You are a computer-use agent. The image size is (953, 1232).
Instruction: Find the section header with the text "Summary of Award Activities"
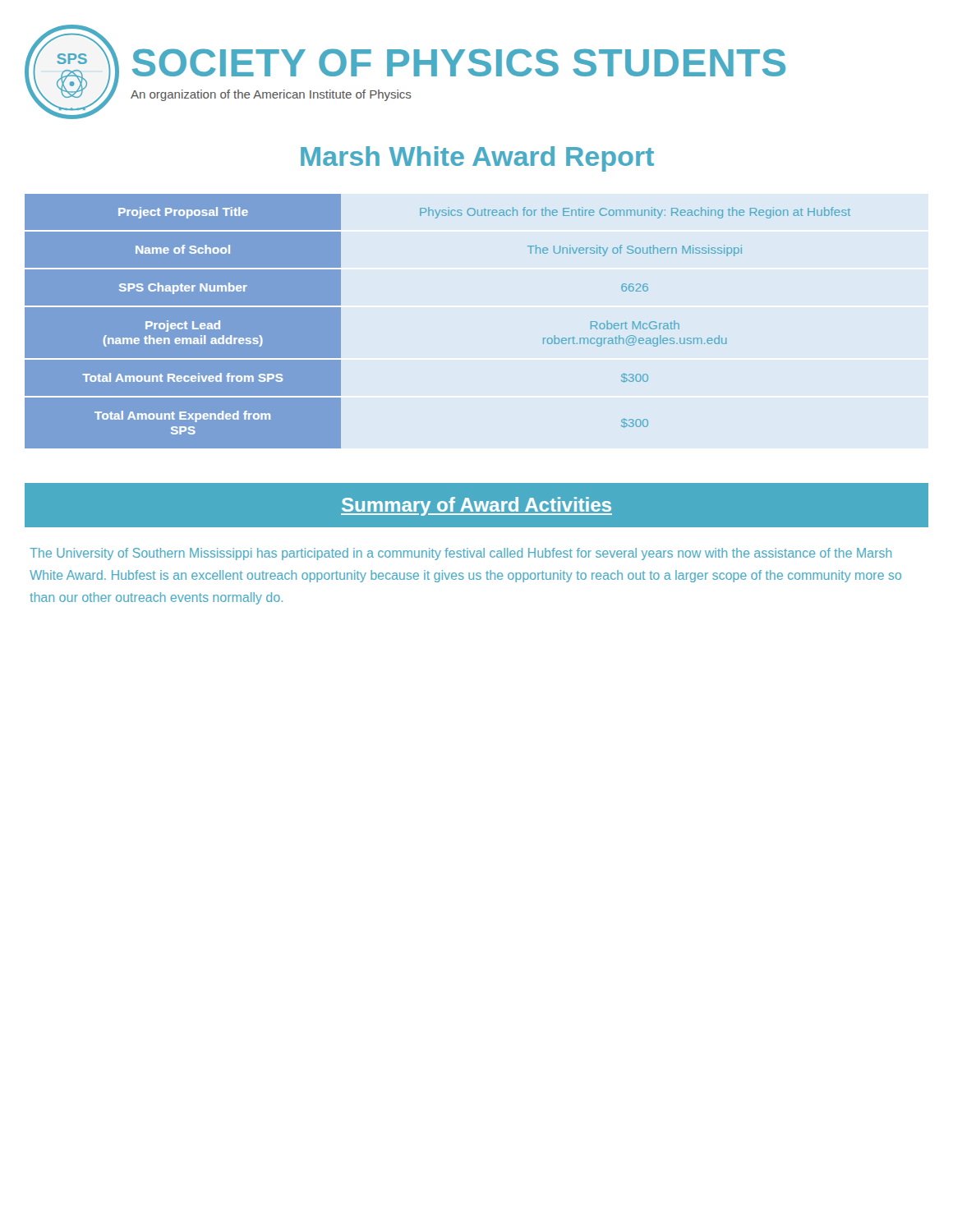pyautogui.click(x=476, y=505)
